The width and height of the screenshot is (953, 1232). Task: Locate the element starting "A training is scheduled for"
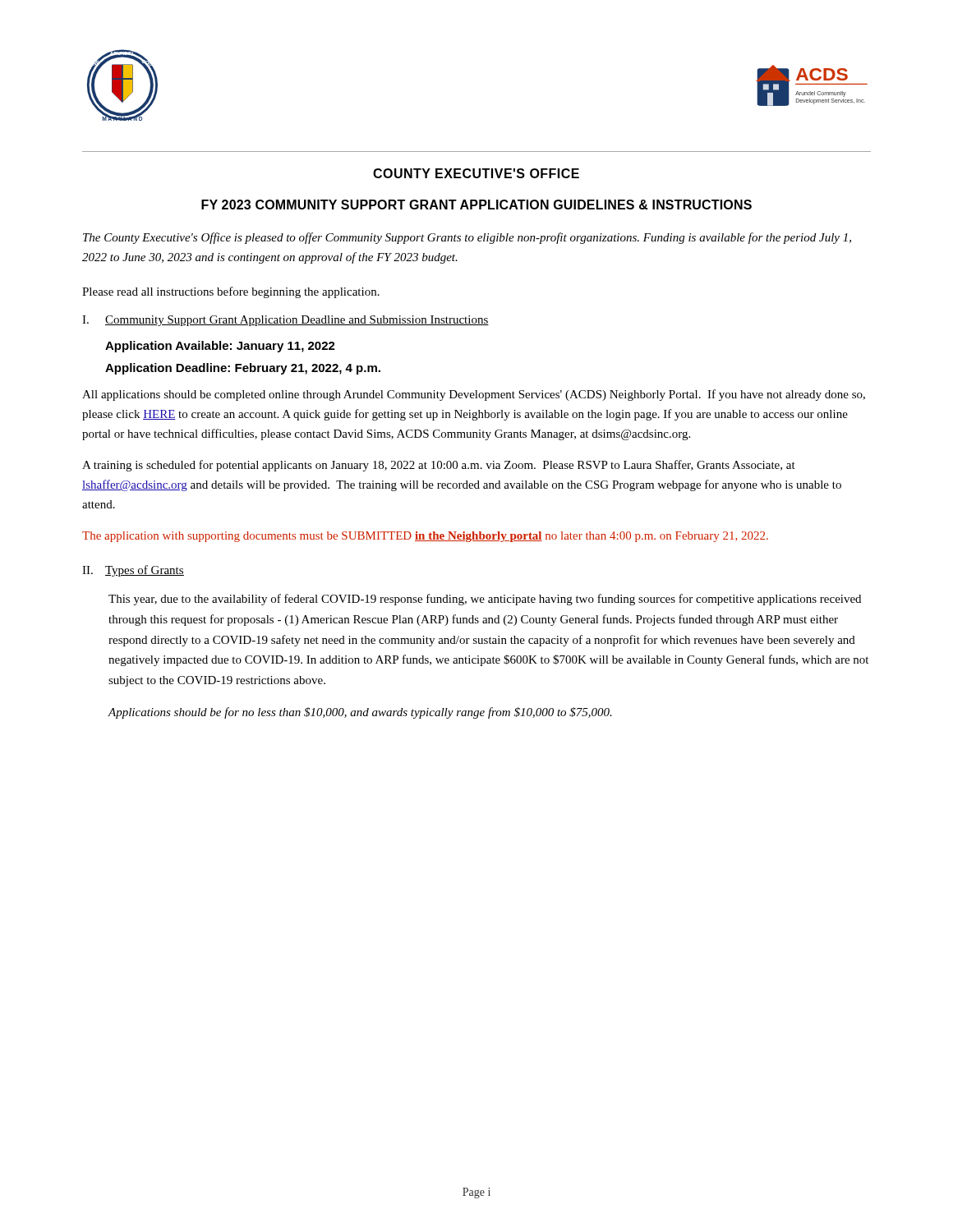pyautogui.click(x=462, y=485)
